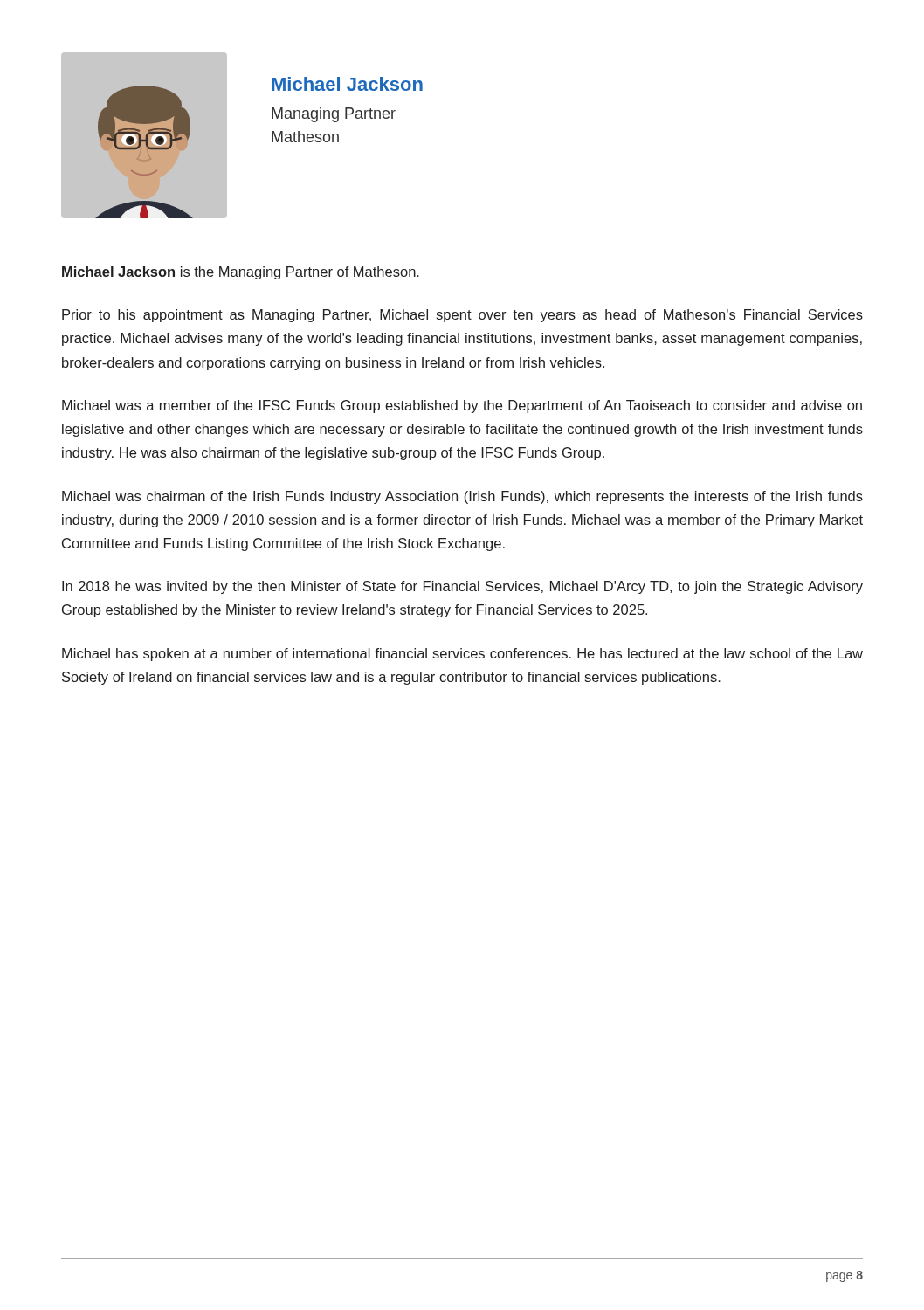The height and width of the screenshot is (1310, 924).
Task: Find the region starting "Michael was a member of"
Action: [x=462, y=429]
